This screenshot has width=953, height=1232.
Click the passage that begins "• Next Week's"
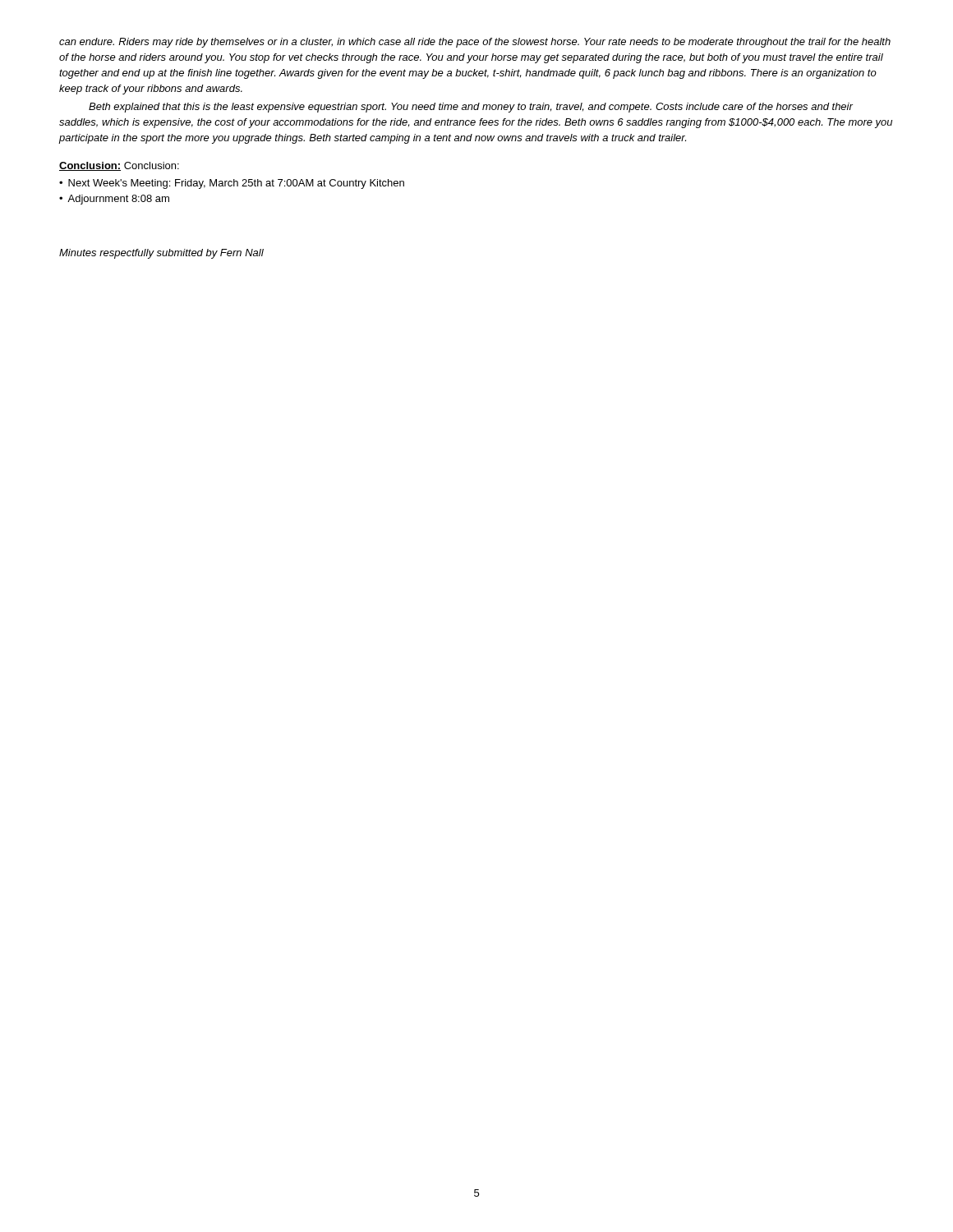[232, 183]
